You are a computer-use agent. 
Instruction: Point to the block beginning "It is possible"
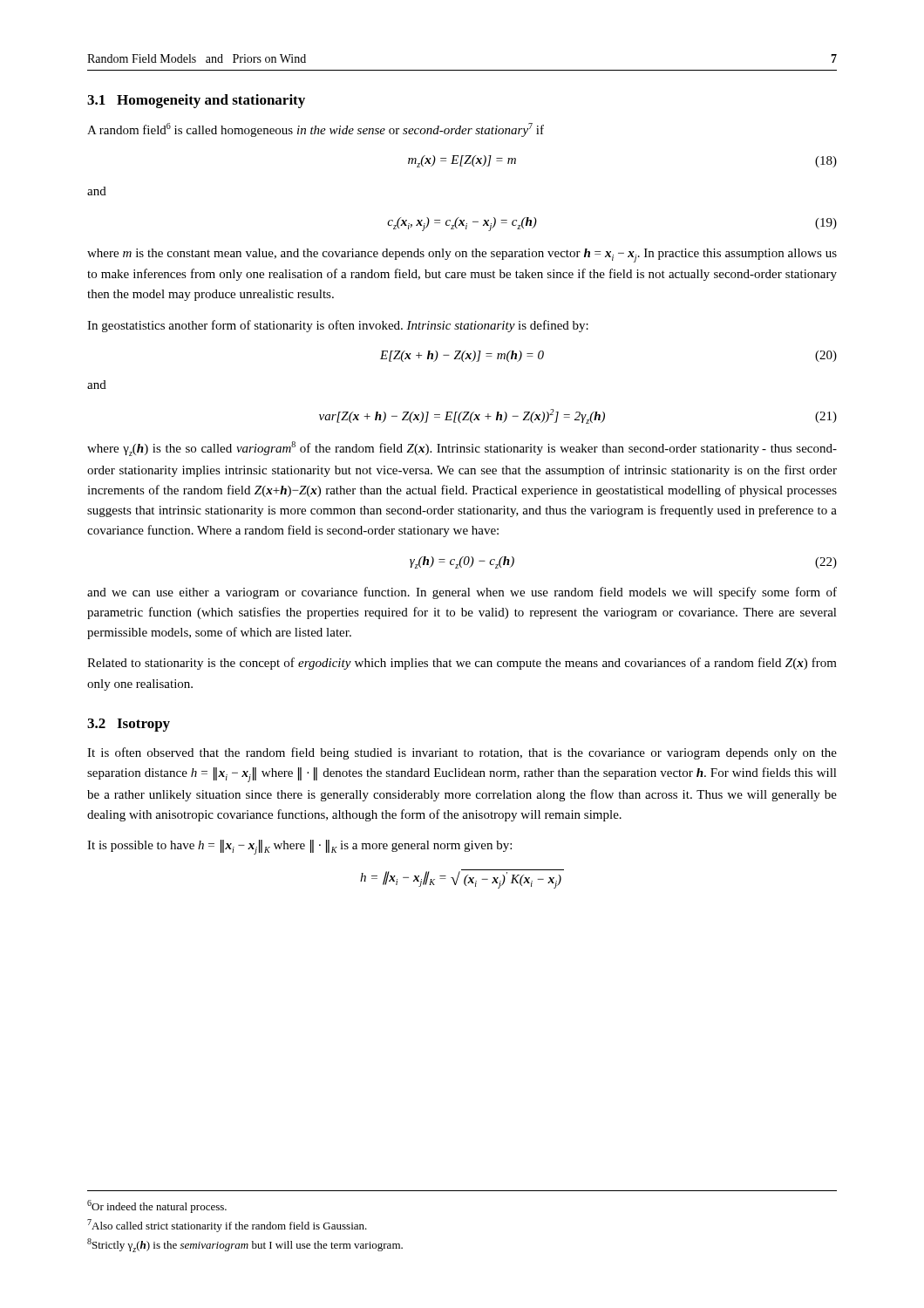[462, 846]
